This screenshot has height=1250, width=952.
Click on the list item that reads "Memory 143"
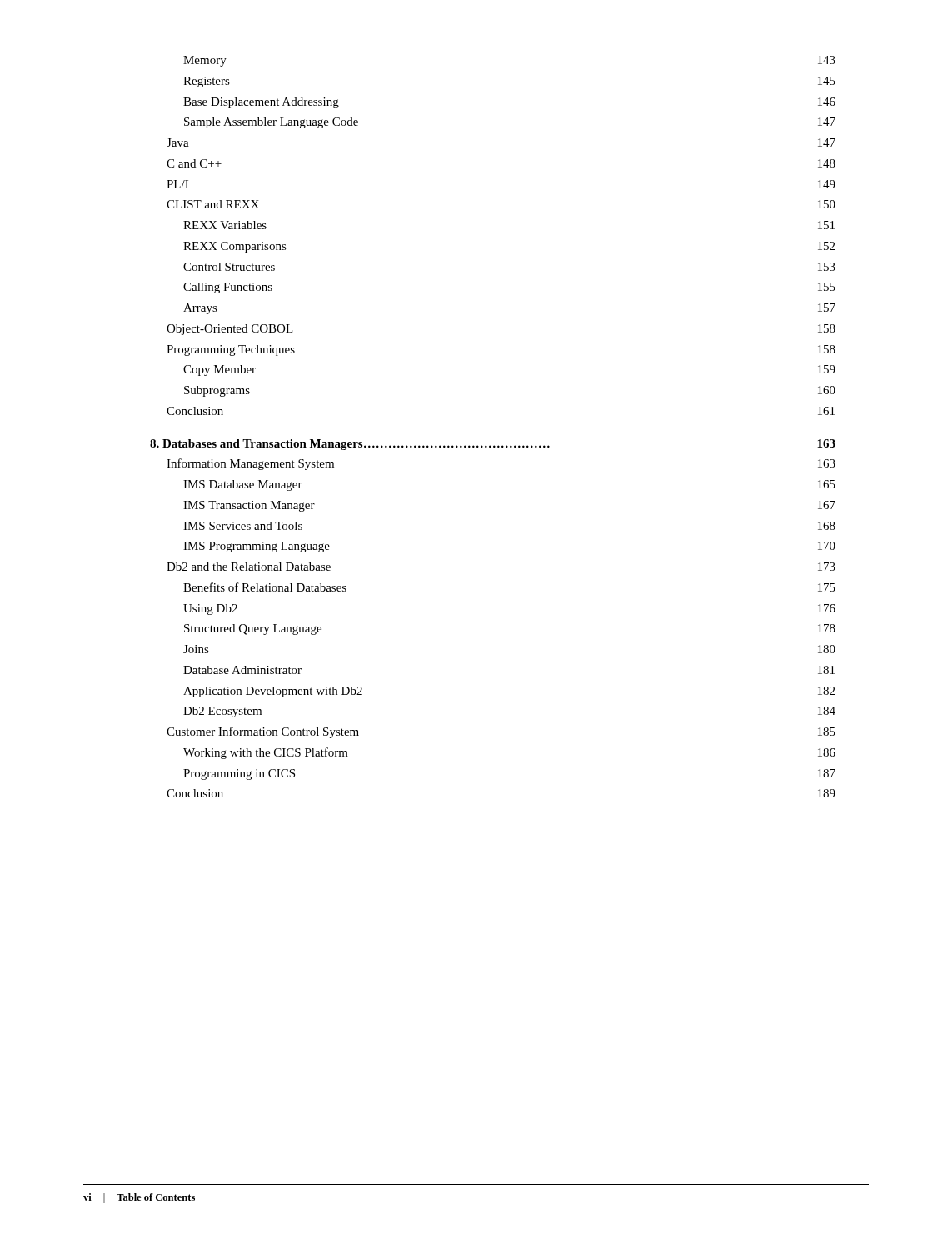(202, 61)
